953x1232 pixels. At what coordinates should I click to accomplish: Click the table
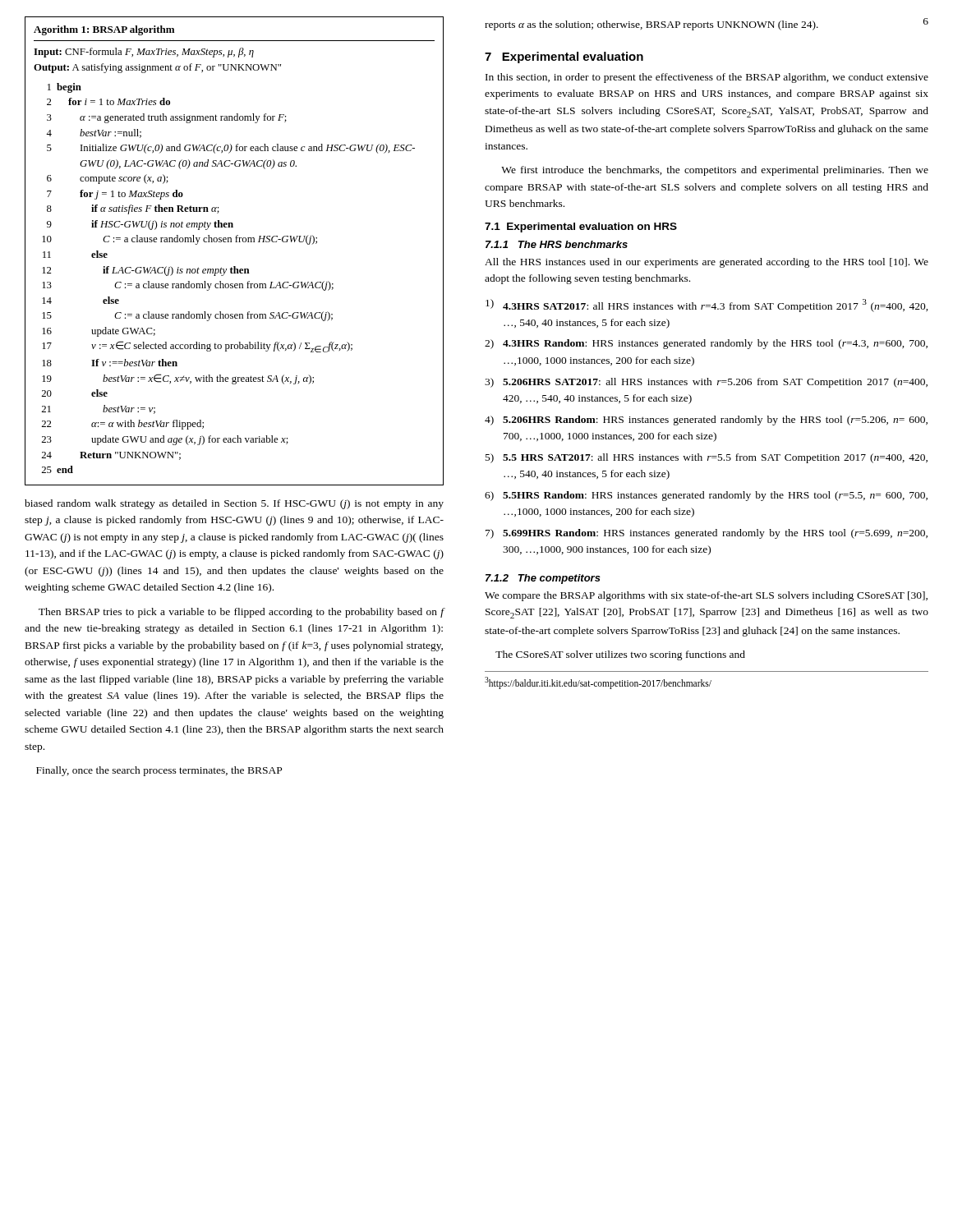click(x=234, y=251)
